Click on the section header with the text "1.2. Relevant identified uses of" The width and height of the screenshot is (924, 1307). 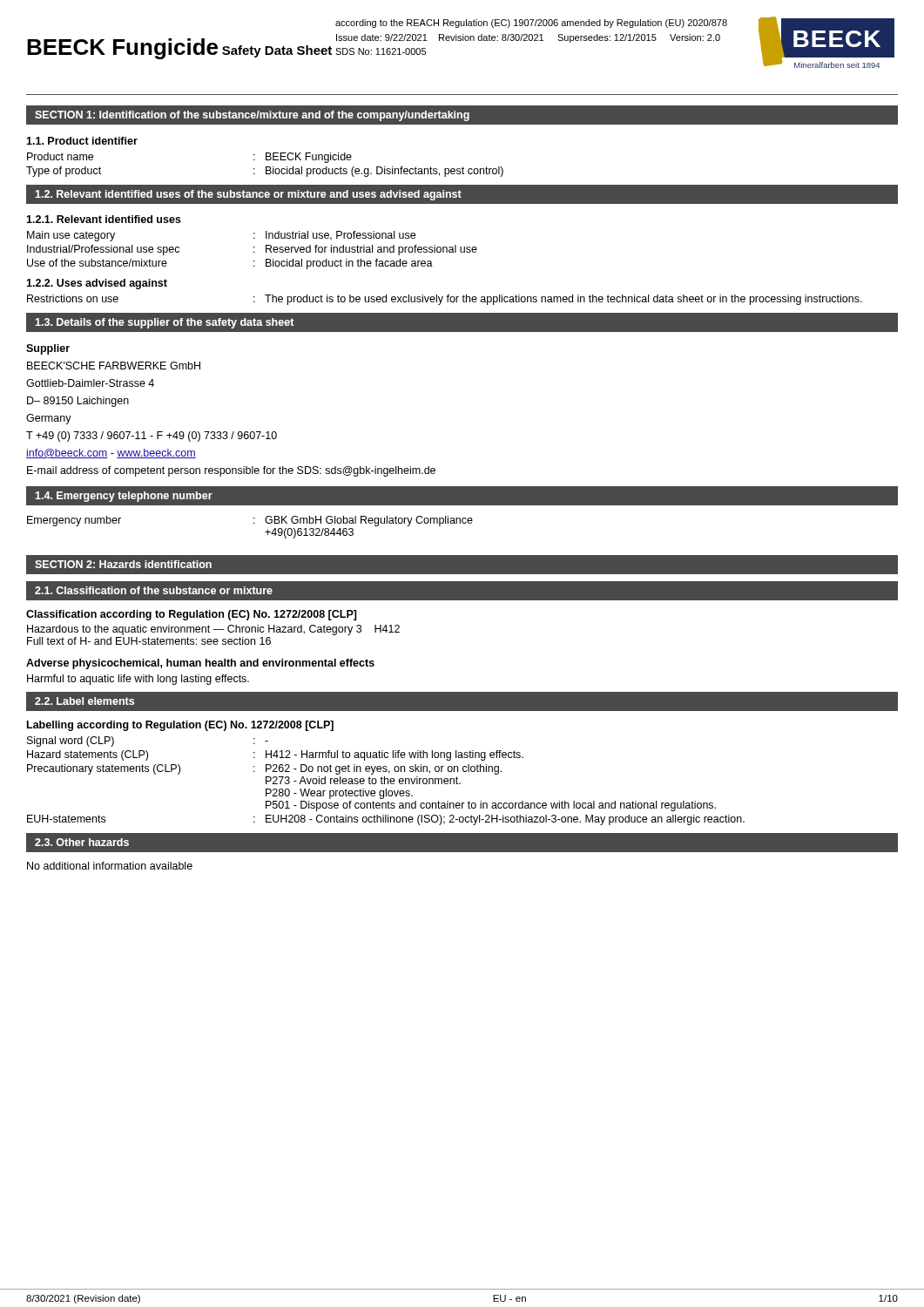(x=248, y=194)
